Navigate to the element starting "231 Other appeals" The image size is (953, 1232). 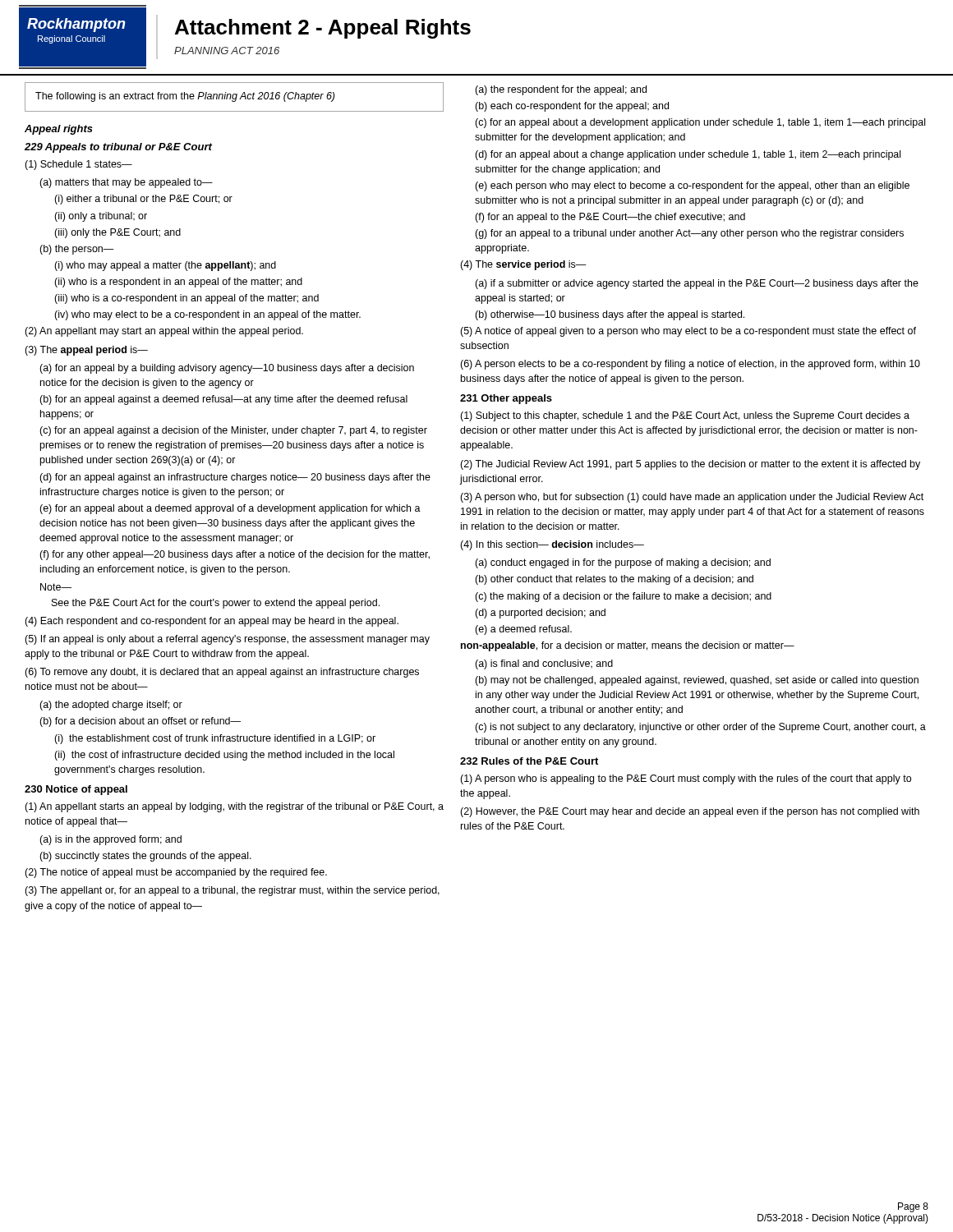tap(506, 399)
